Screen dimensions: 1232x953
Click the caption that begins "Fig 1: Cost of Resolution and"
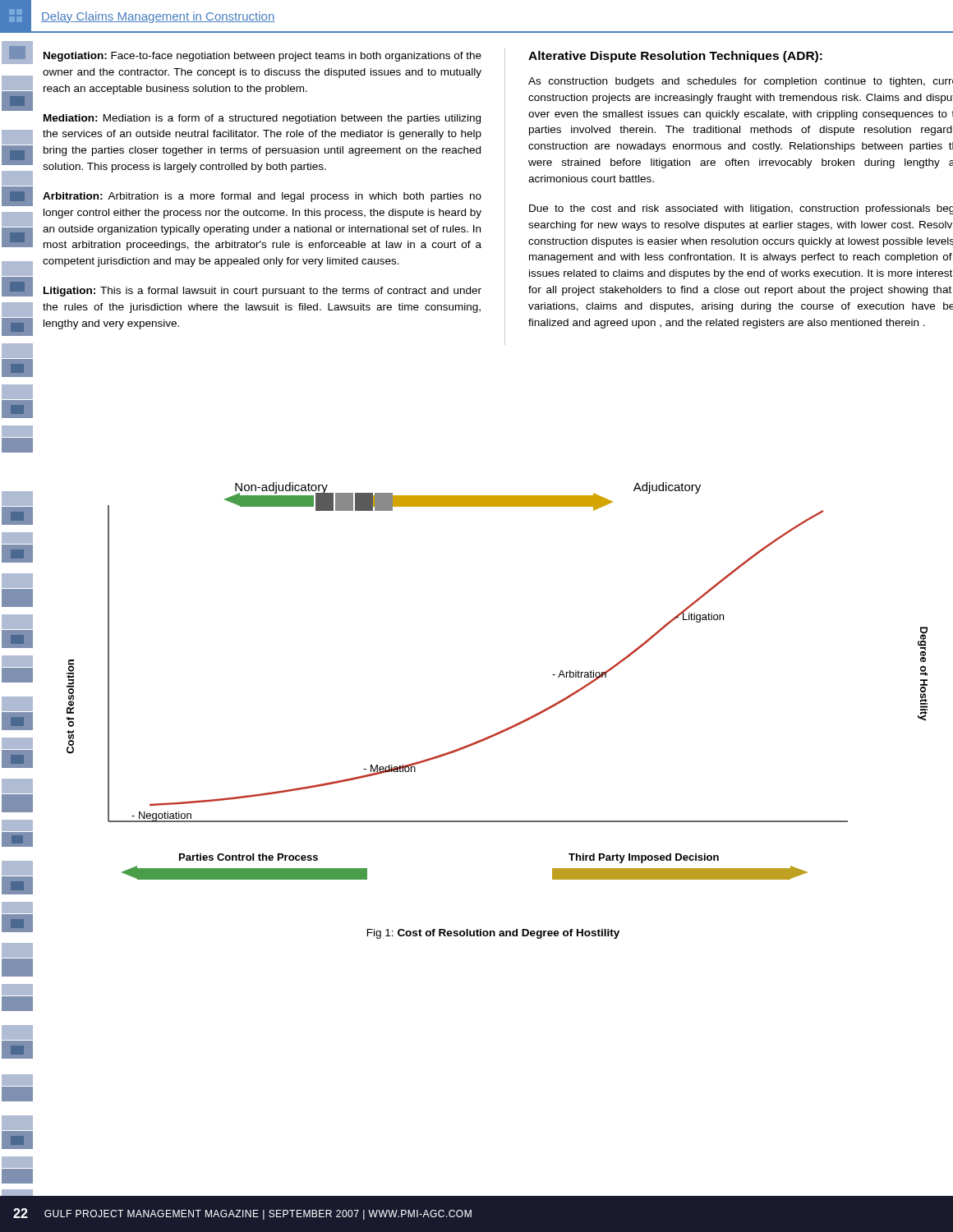click(493, 933)
